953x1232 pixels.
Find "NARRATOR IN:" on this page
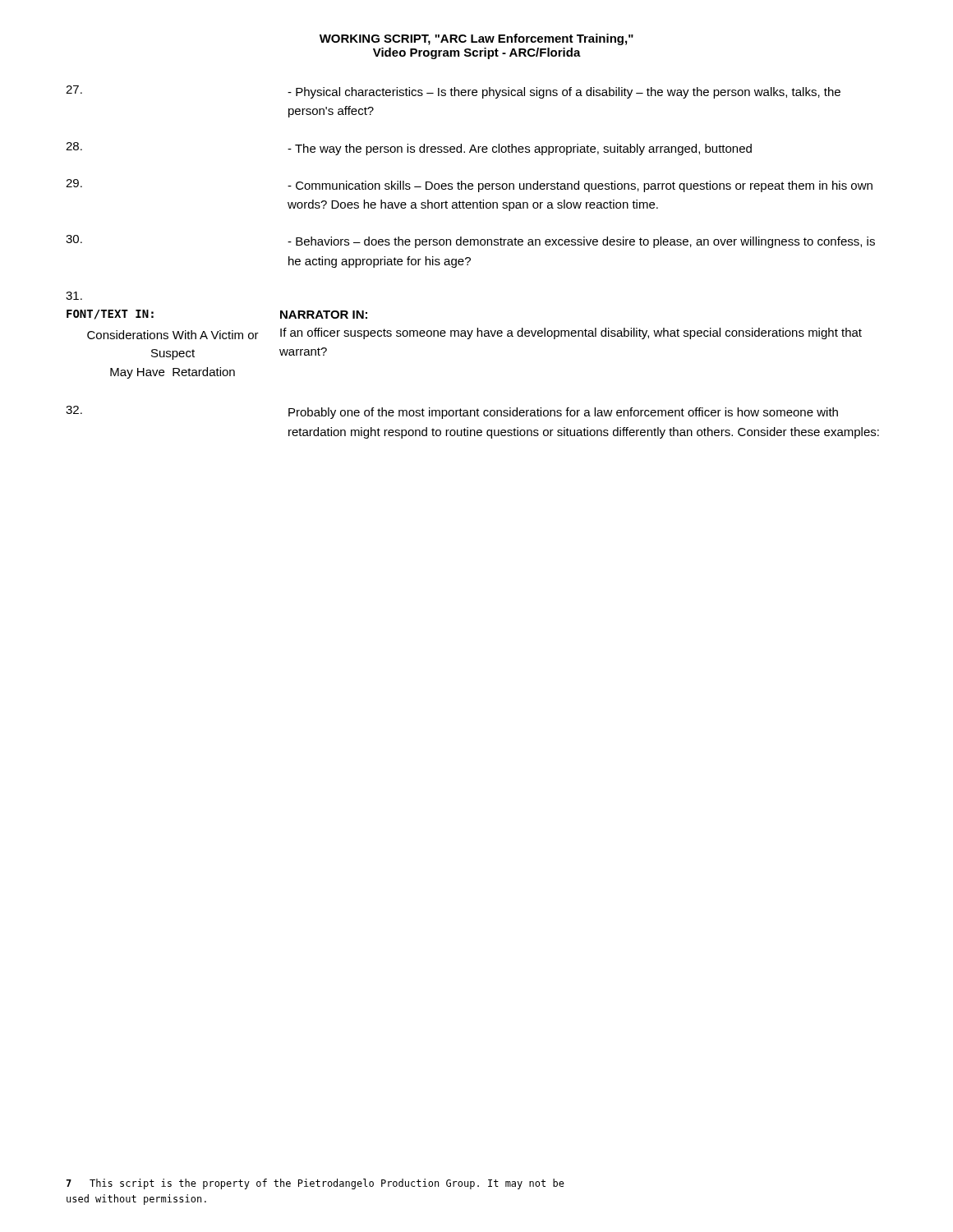(324, 314)
